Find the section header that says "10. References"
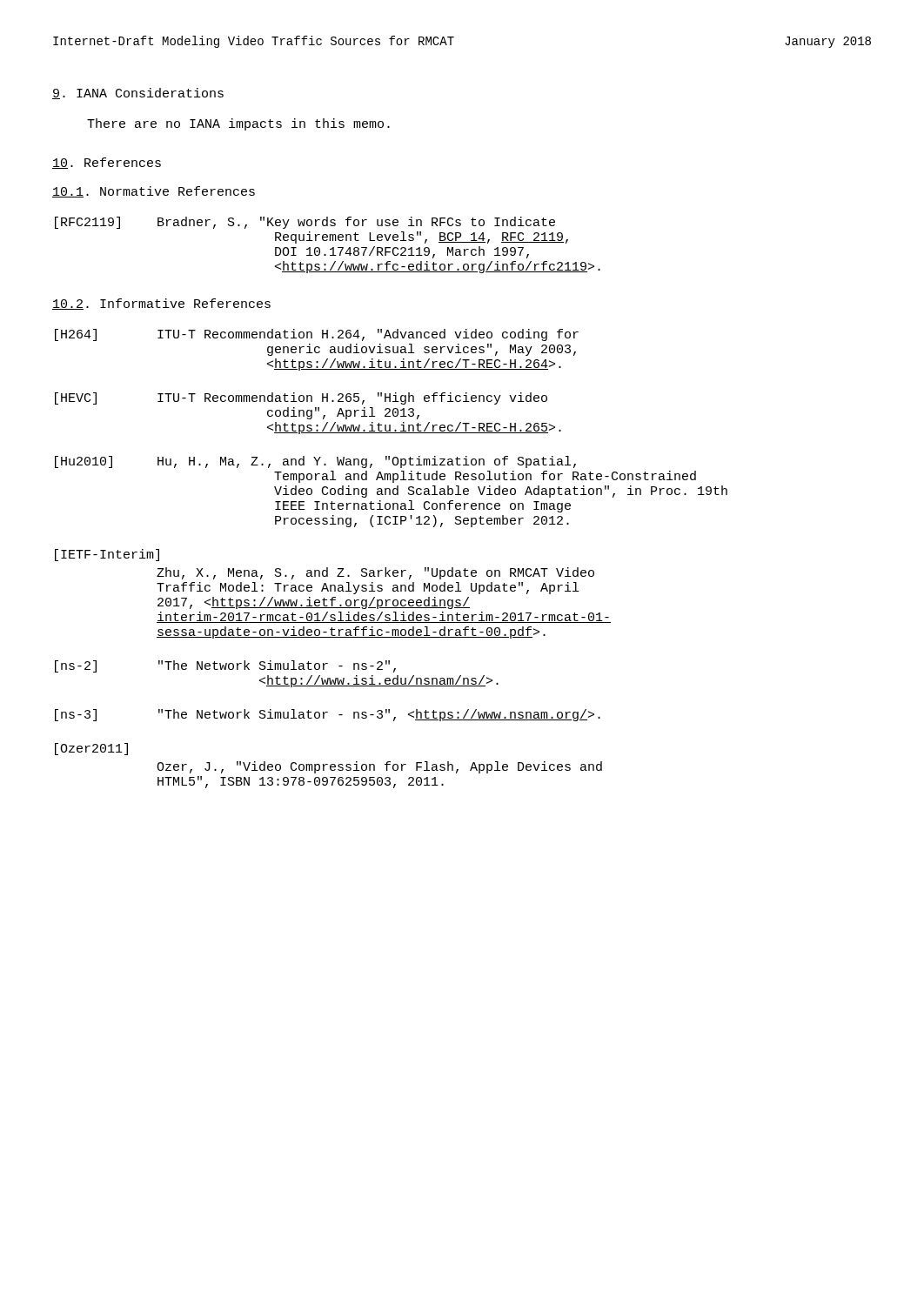 [107, 164]
